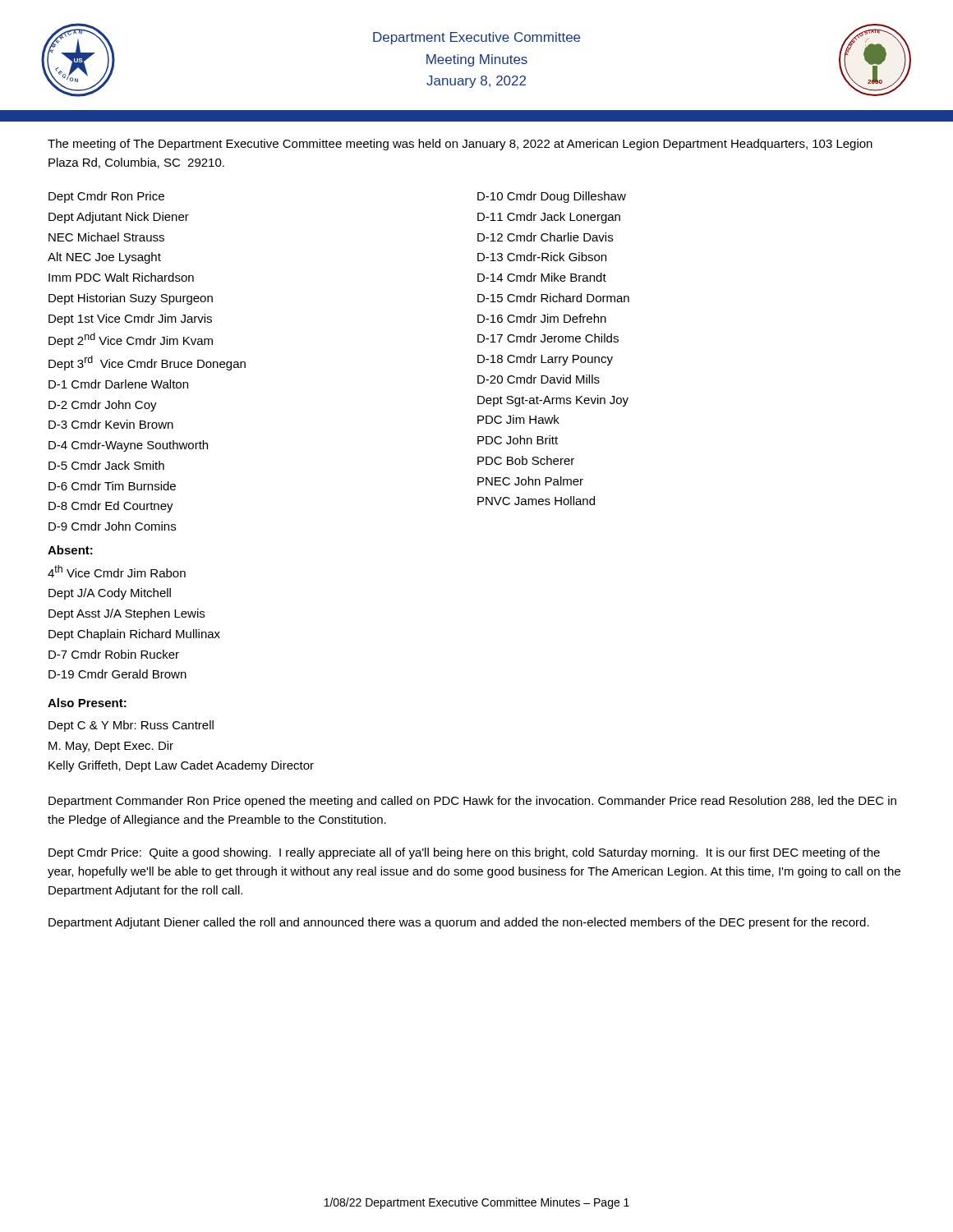The width and height of the screenshot is (953, 1232).
Task: Select the element starting "NEC Michael Strauss"
Action: pos(106,237)
